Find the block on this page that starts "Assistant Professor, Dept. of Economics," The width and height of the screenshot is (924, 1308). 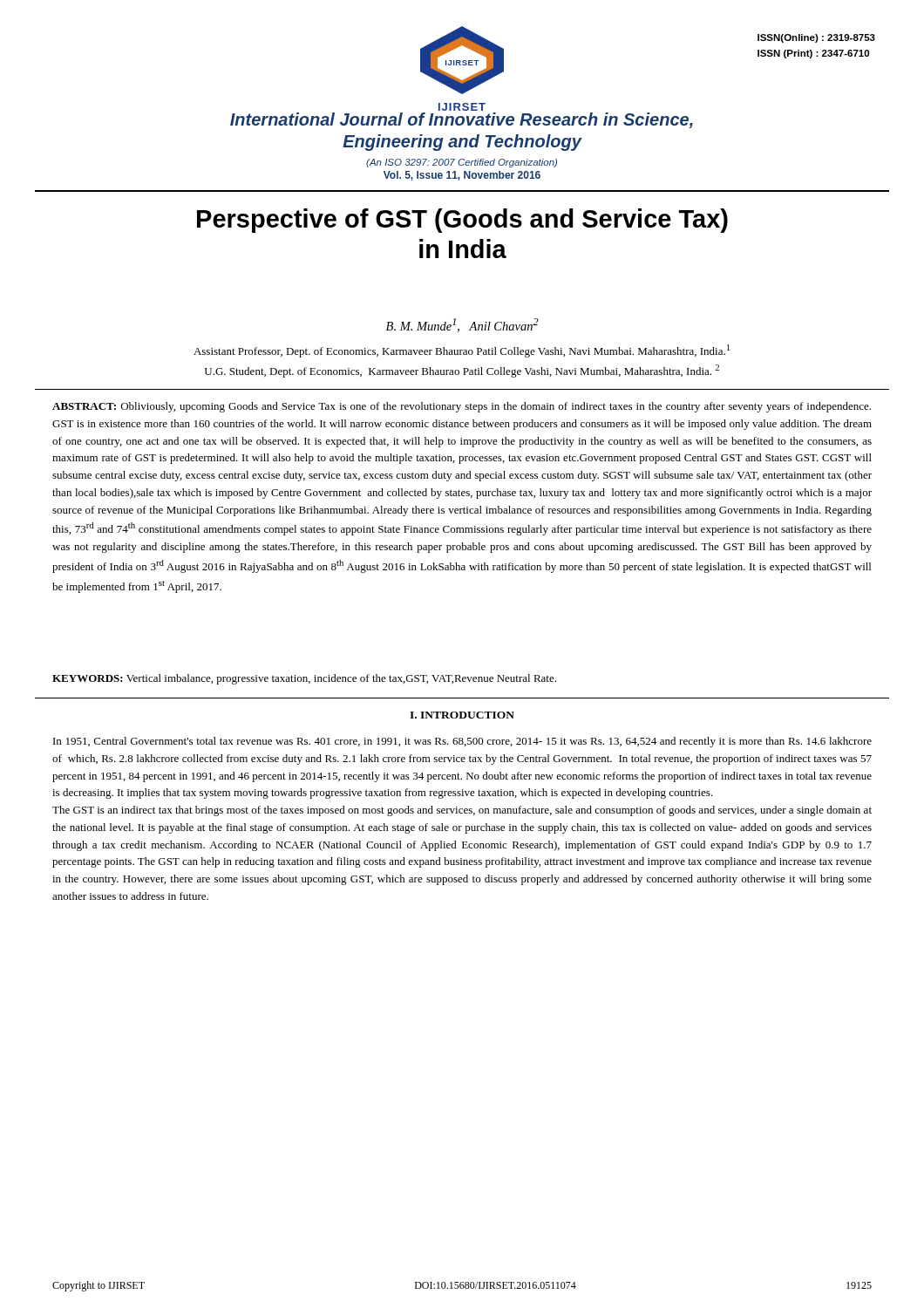point(462,360)
